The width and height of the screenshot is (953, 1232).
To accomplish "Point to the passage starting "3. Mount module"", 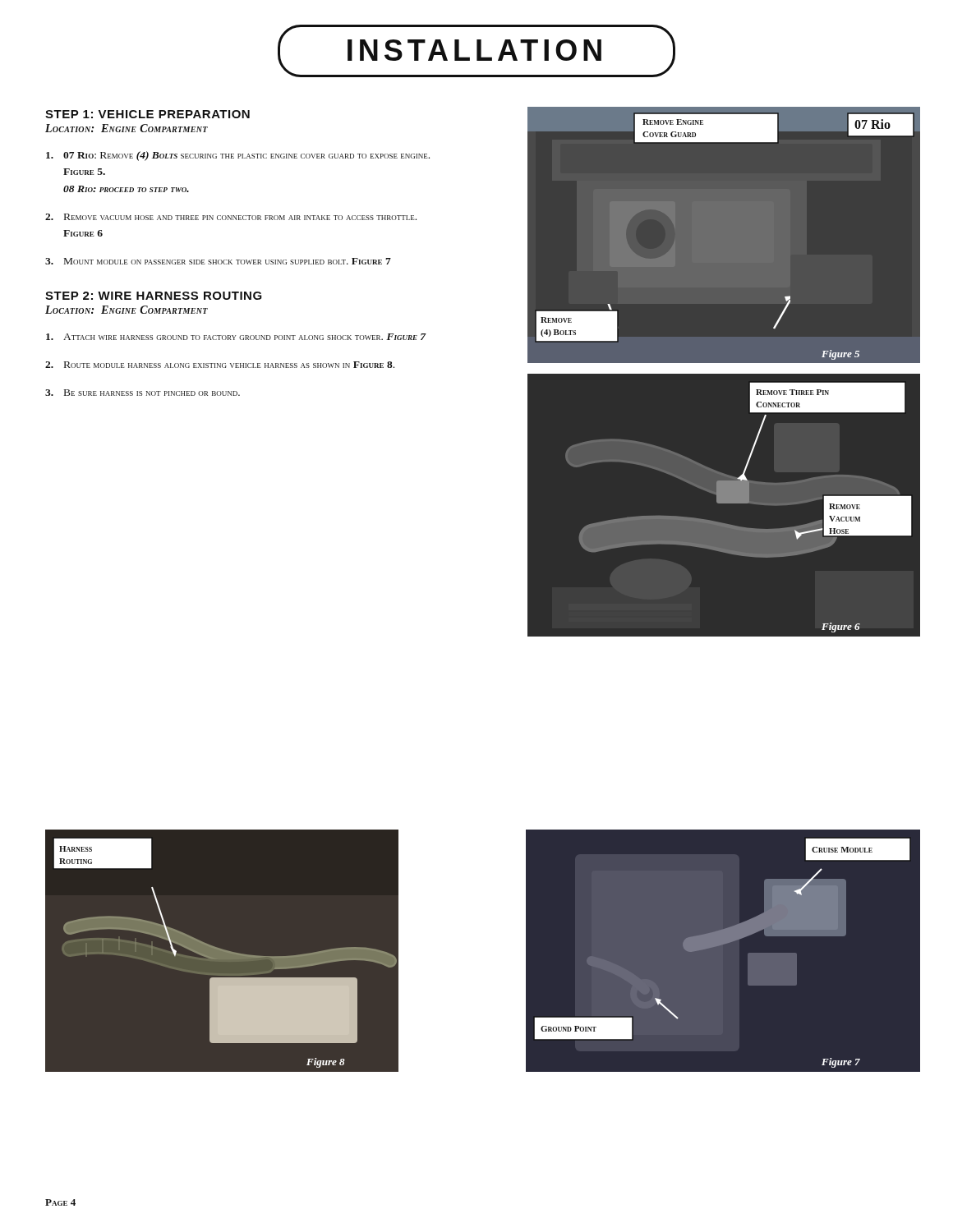I will click(246, 261).
